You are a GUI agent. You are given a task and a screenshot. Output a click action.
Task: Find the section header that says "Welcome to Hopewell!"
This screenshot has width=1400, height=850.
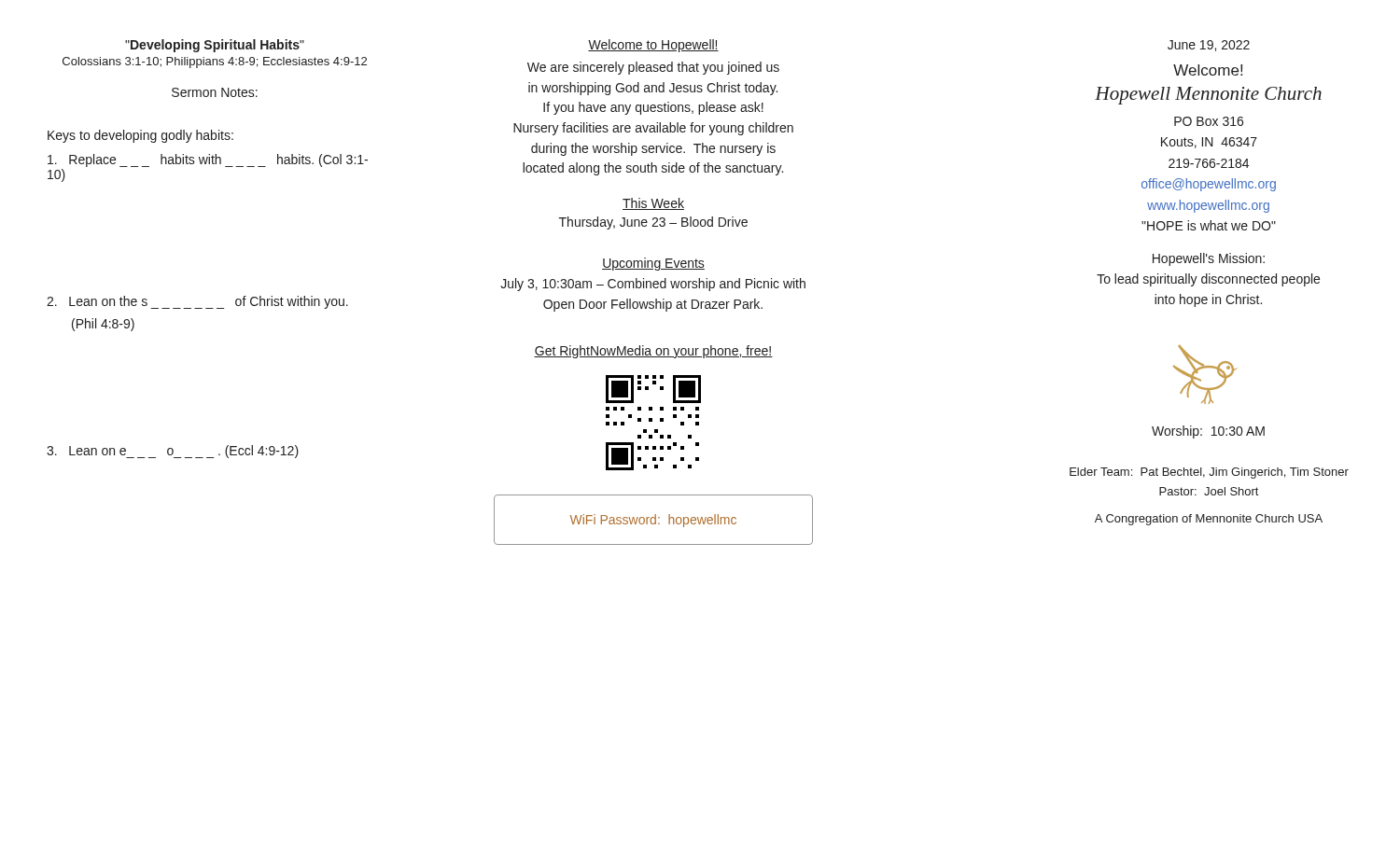[653, 45]
